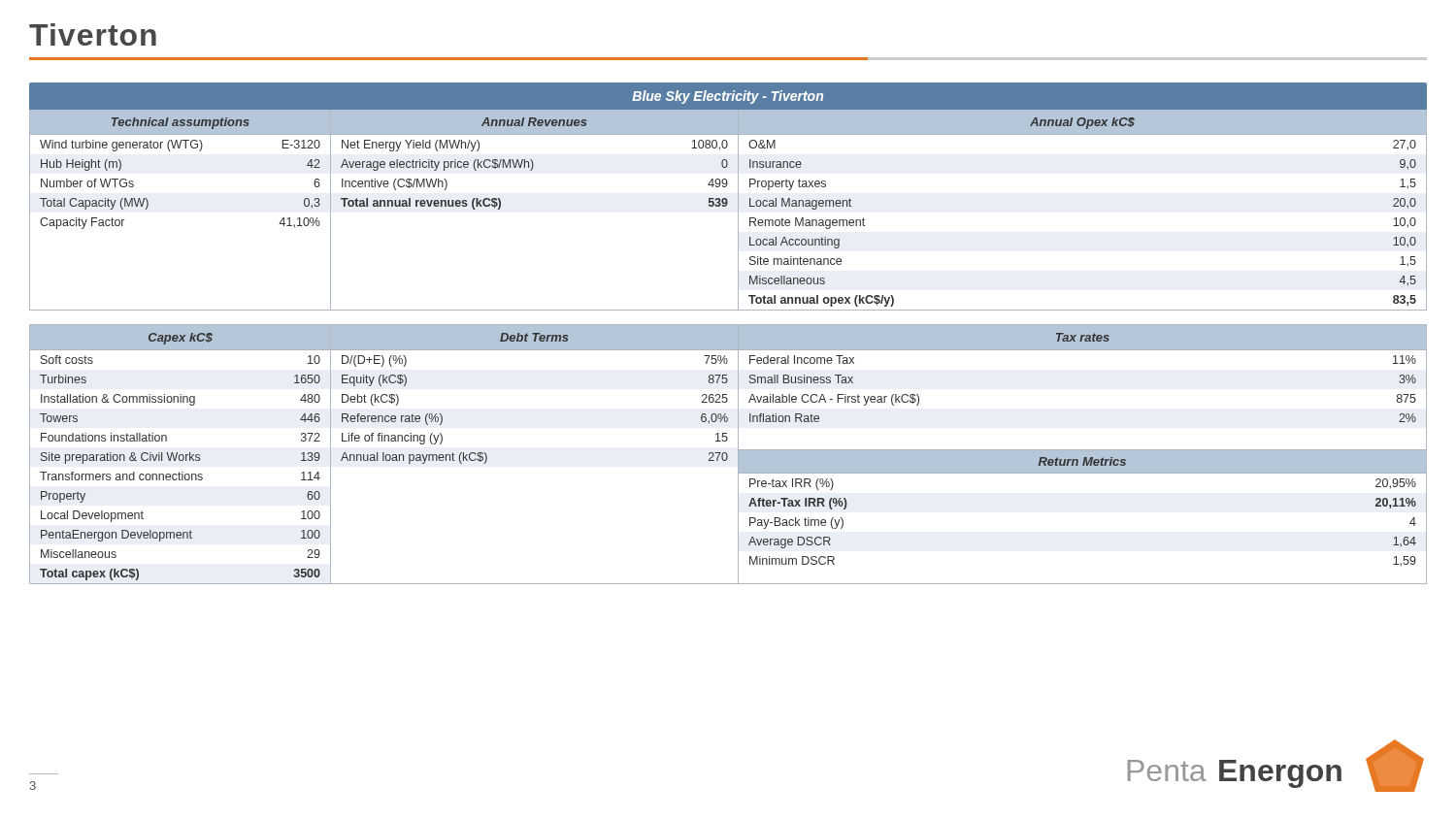Click on the table containing "Capex kC$ Soft costs10 Turbines1650"
1456x820 pixels.
(728, 454)
